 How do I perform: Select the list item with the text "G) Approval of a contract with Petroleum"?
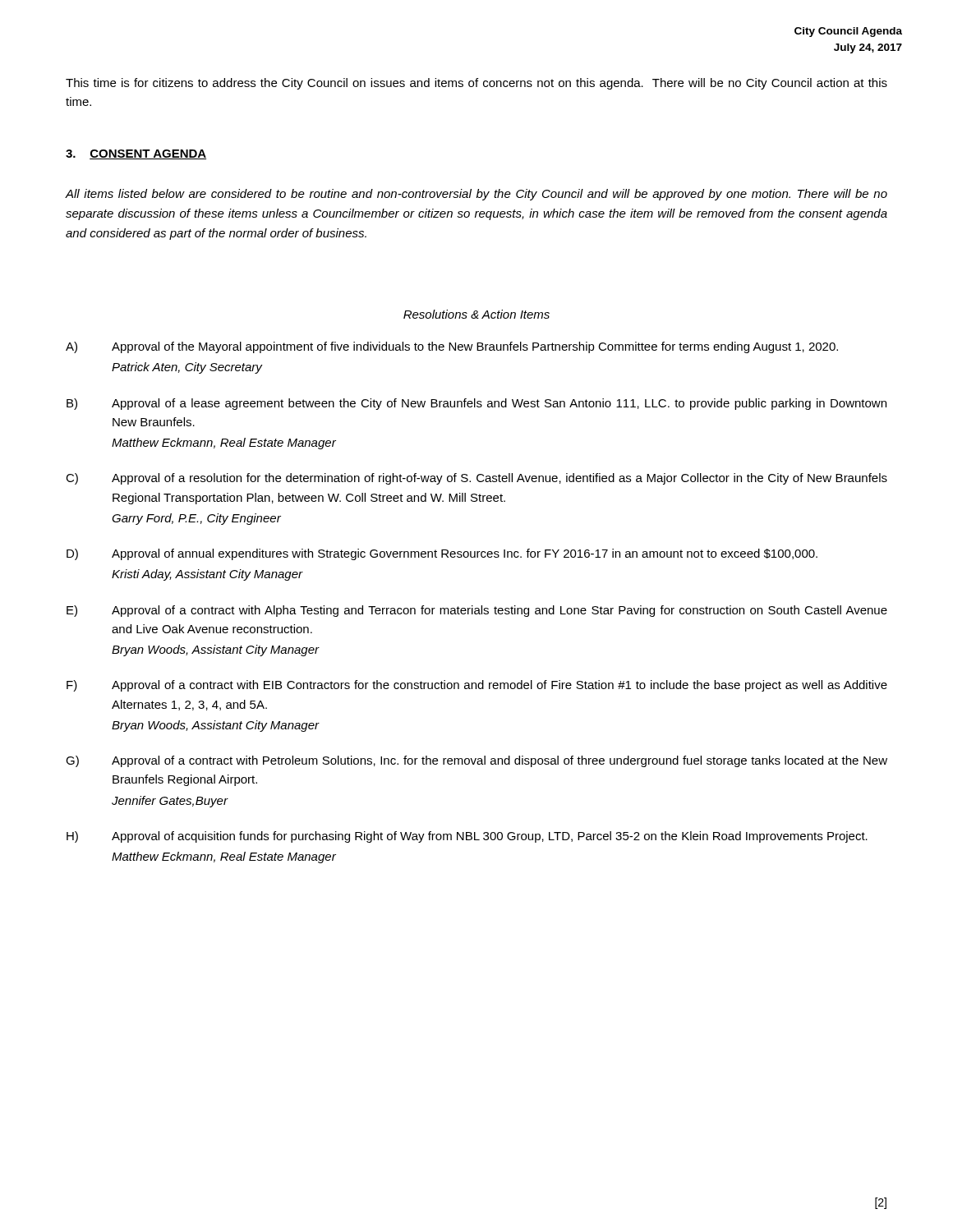click(x=476, y=761)
